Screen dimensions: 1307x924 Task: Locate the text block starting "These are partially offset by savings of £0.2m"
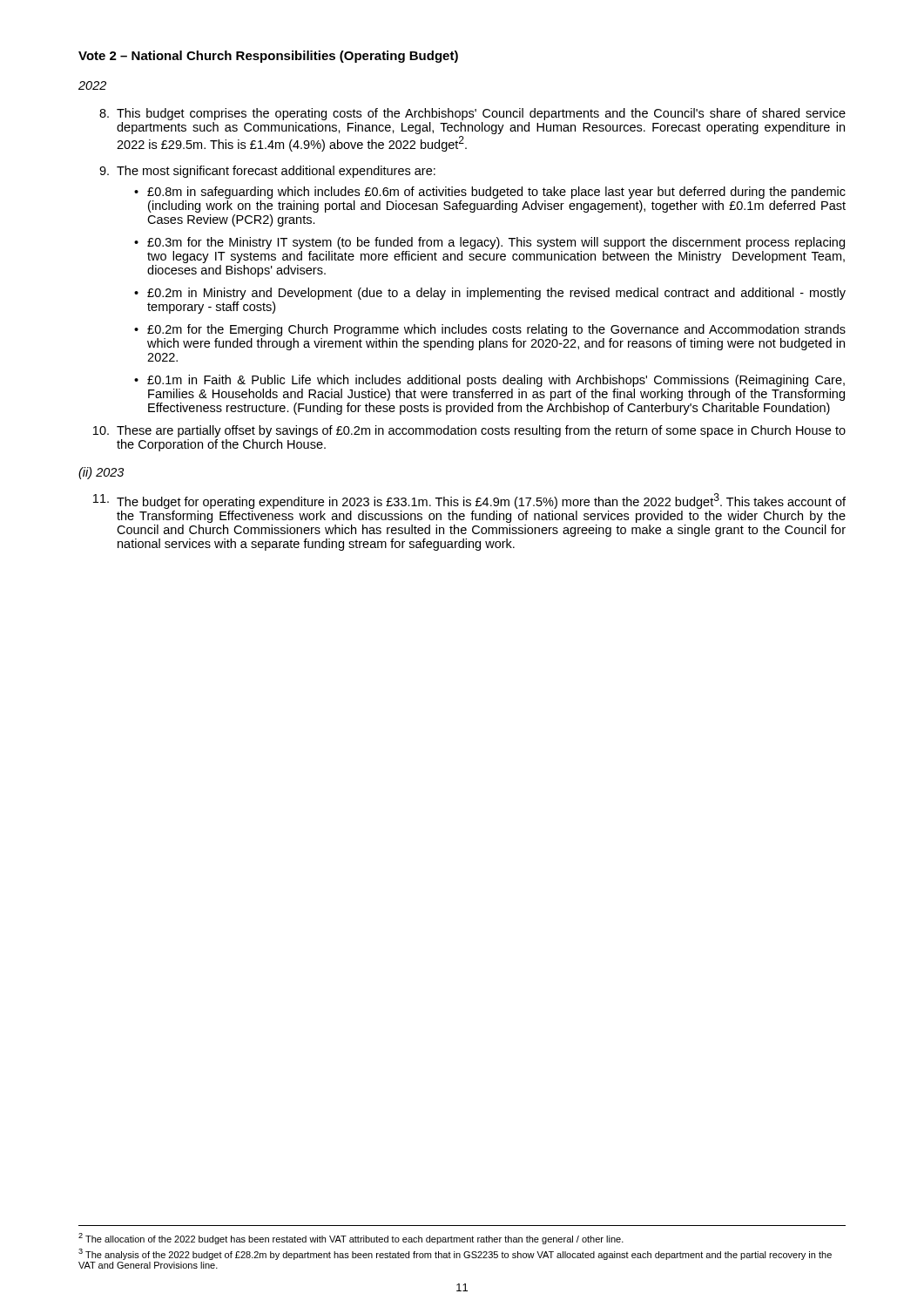[462, 437]
